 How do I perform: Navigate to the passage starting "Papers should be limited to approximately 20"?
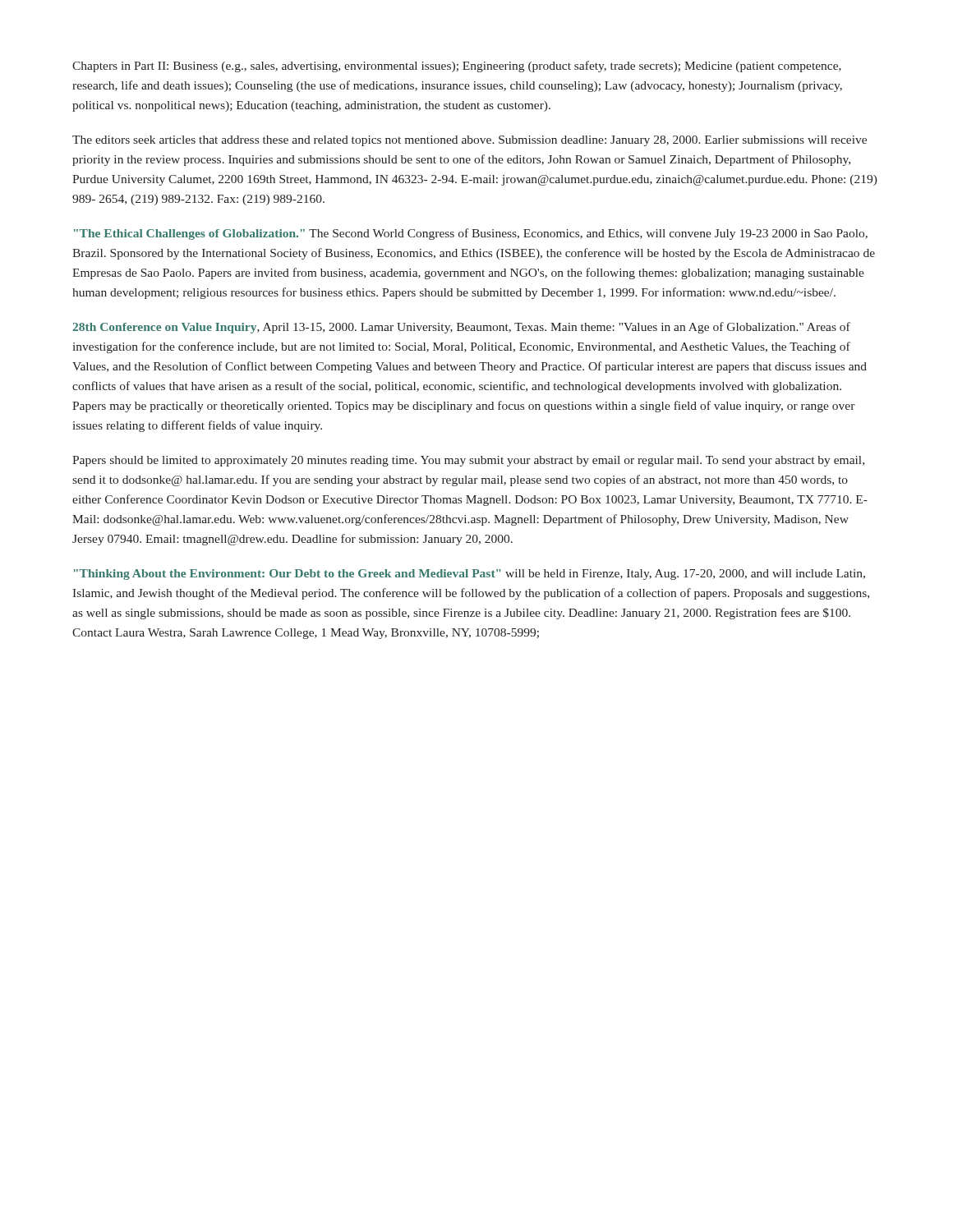click(x=470, y=499)
